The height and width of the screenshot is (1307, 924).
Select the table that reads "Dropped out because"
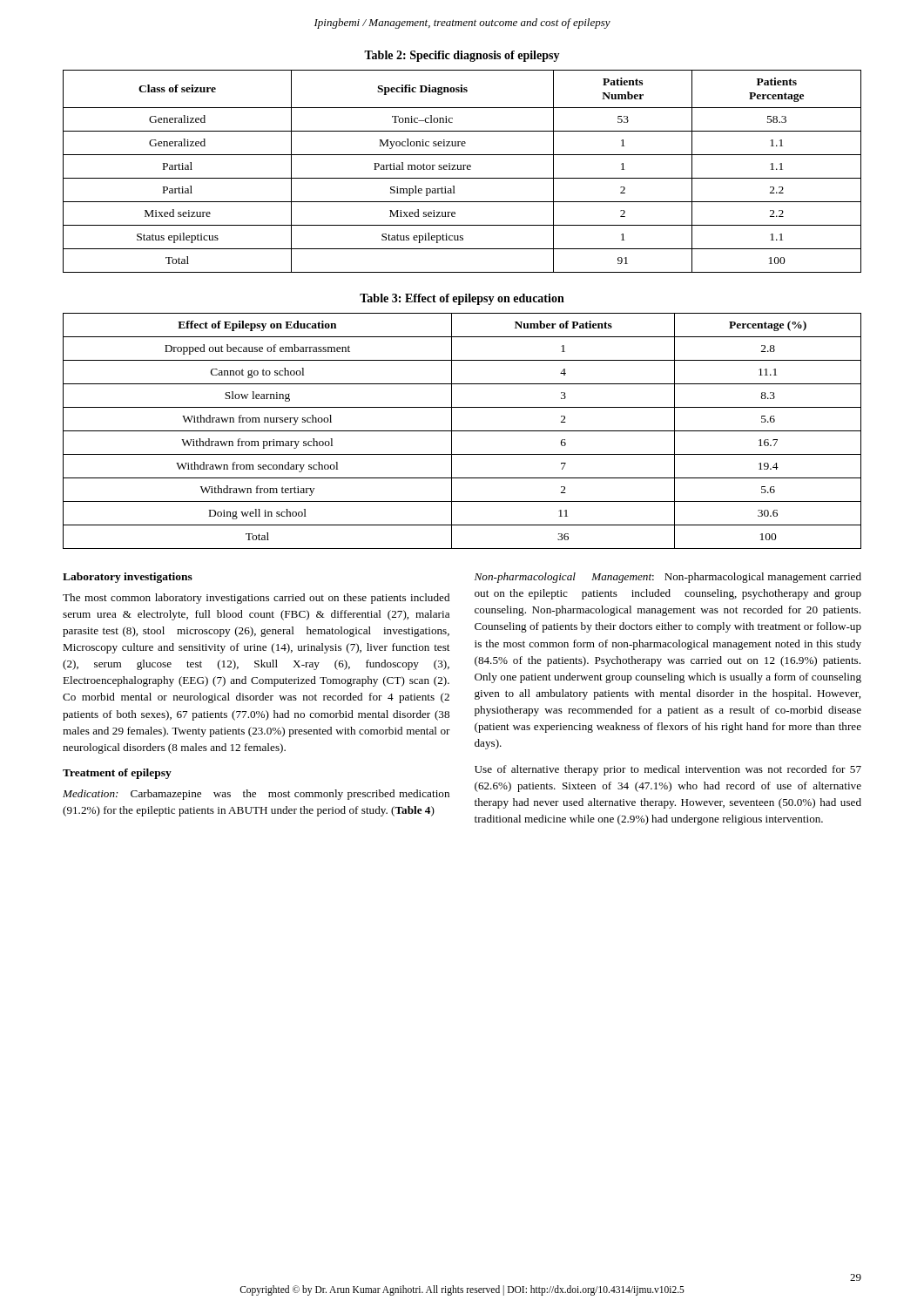pos(462,431)
